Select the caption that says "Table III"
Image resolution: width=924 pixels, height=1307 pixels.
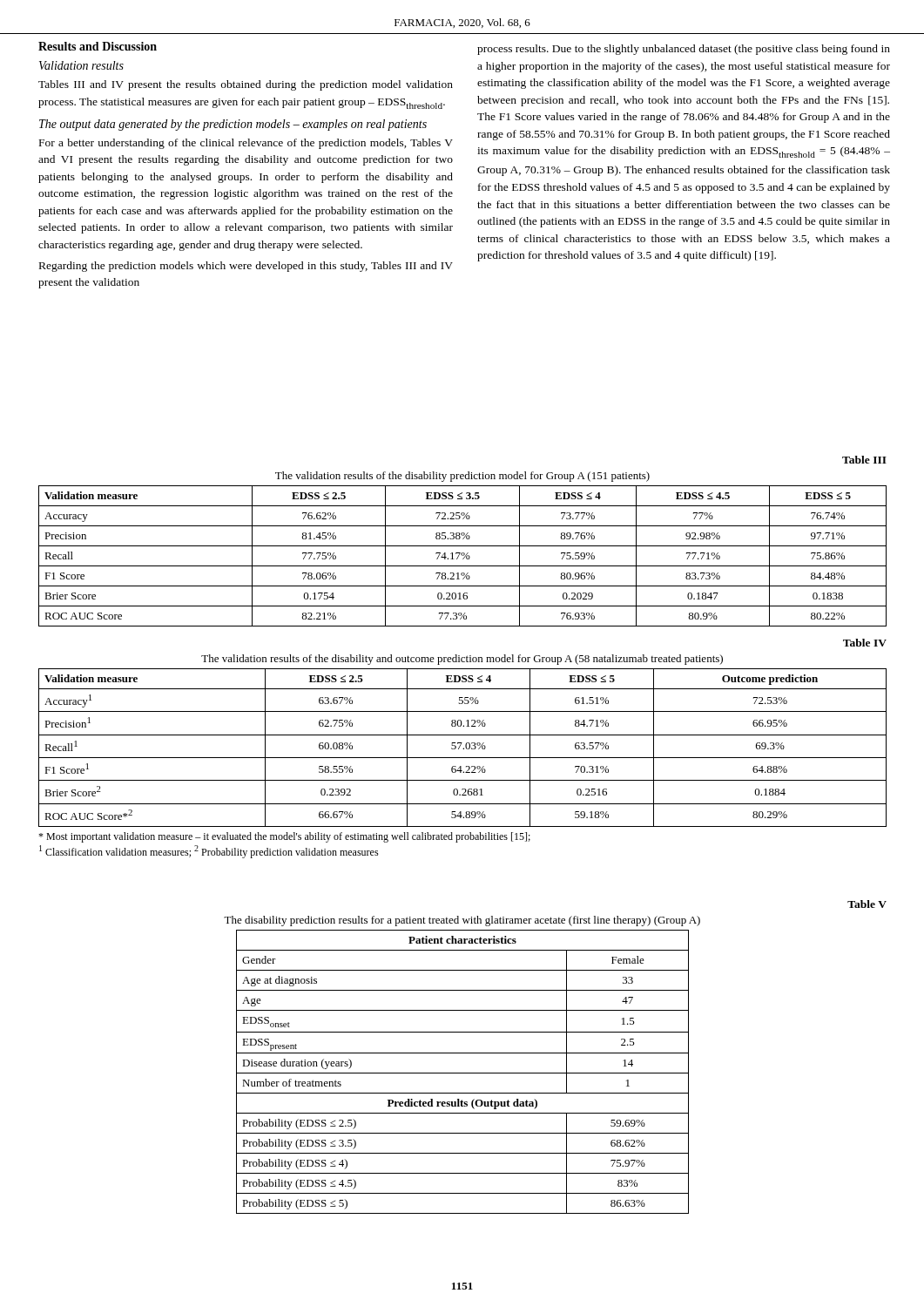pyautogui.click(x=864, y=460)
